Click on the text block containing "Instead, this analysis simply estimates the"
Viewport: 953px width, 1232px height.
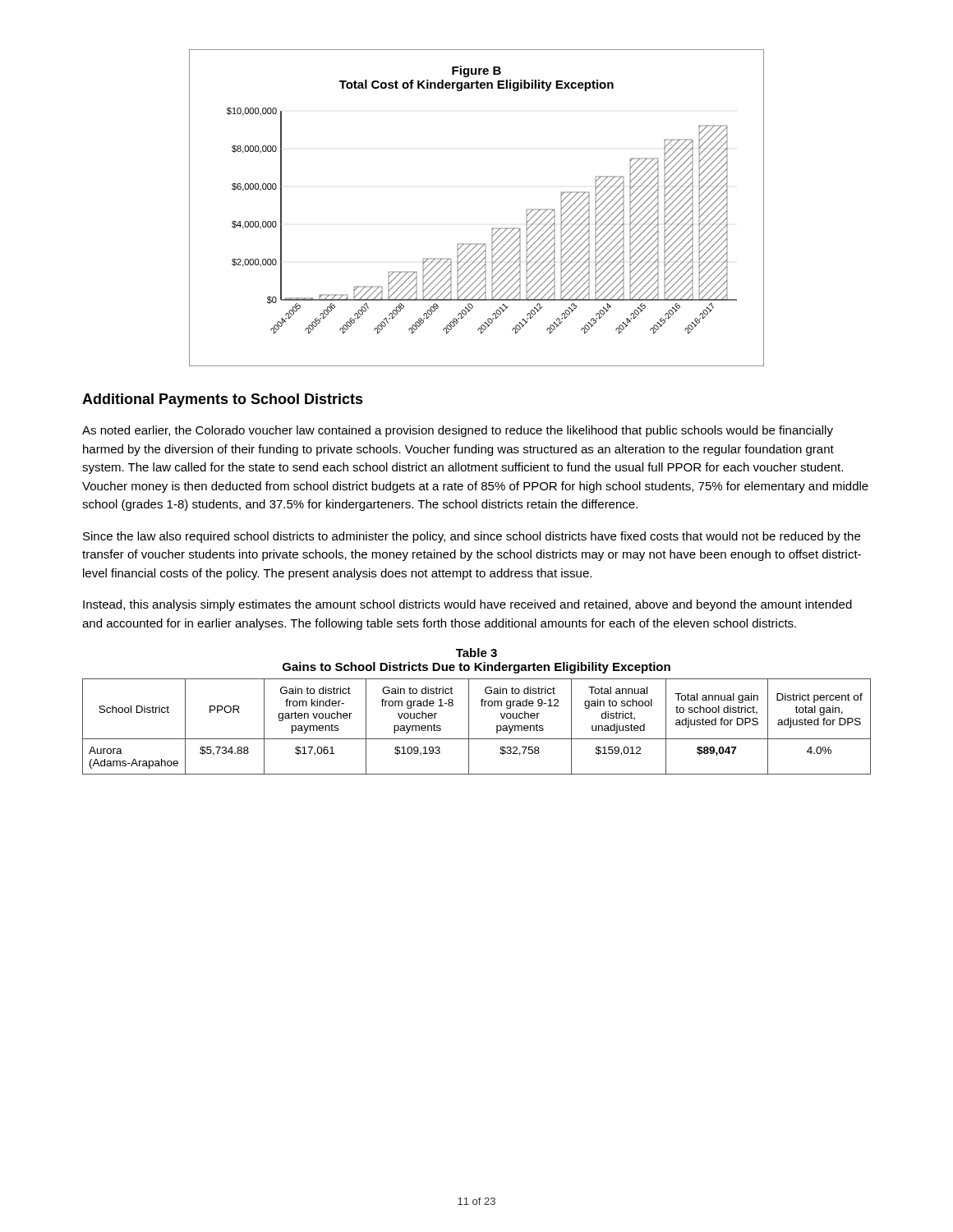(x=467, y=613)
